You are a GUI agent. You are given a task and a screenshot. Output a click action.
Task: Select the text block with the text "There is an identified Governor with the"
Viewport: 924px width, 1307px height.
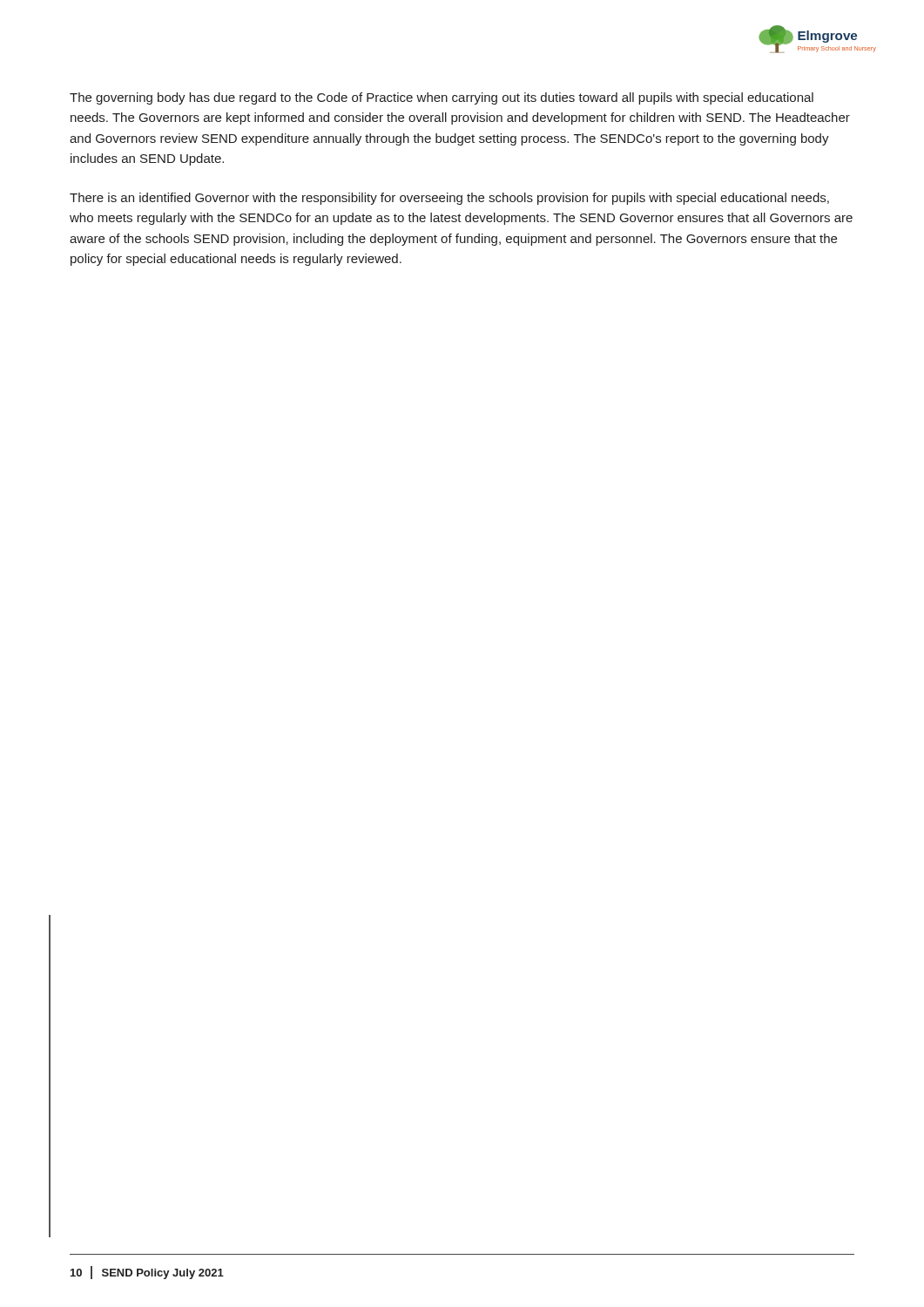[x=461, y=228]
